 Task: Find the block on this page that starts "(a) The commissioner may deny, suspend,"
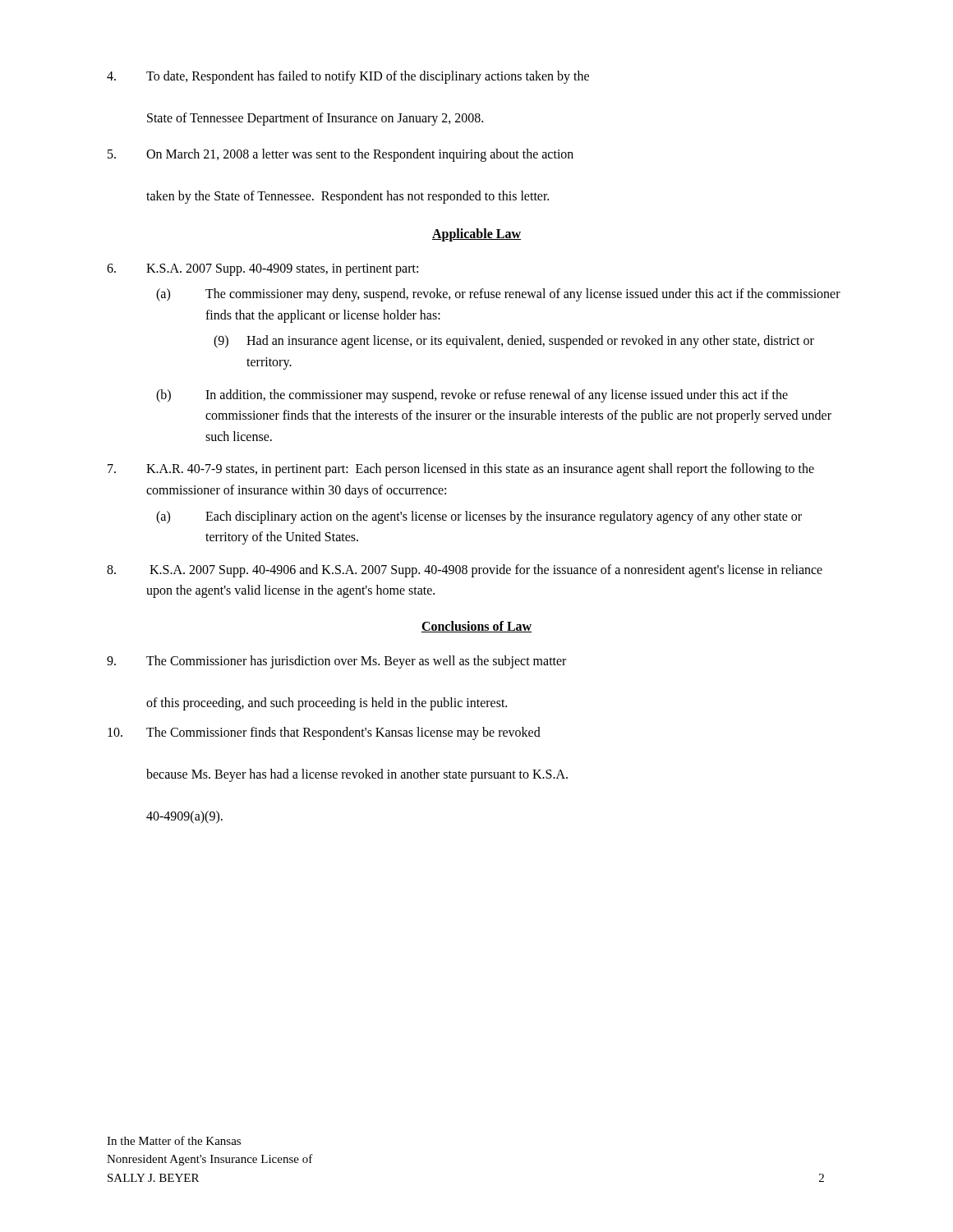[501, 304]
